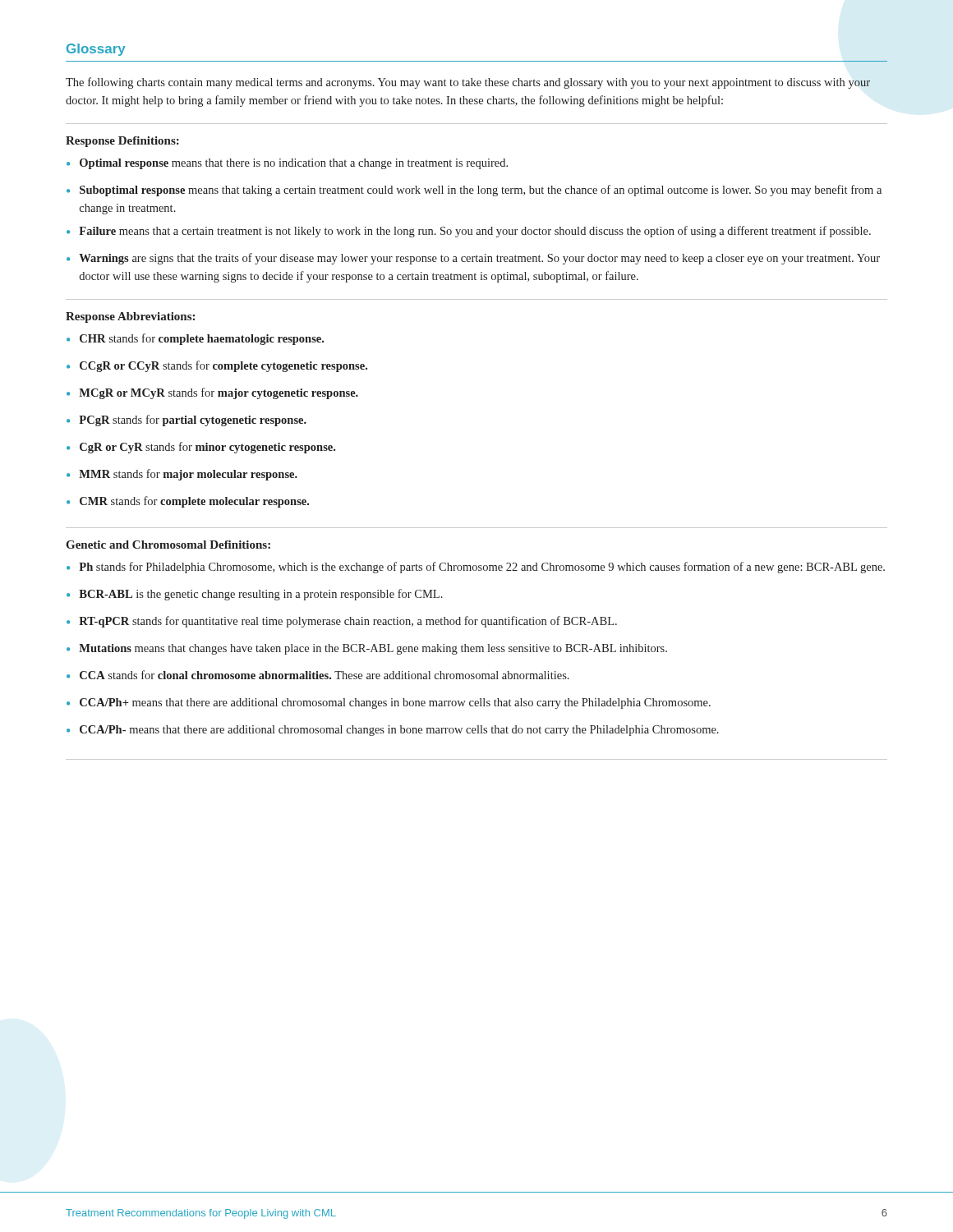Image resolution: width=953 pixels, height=1232 pixels.
Task: Where is the passage that starts "• CCA/Ph+ means that there are"?
Action: 476,705
